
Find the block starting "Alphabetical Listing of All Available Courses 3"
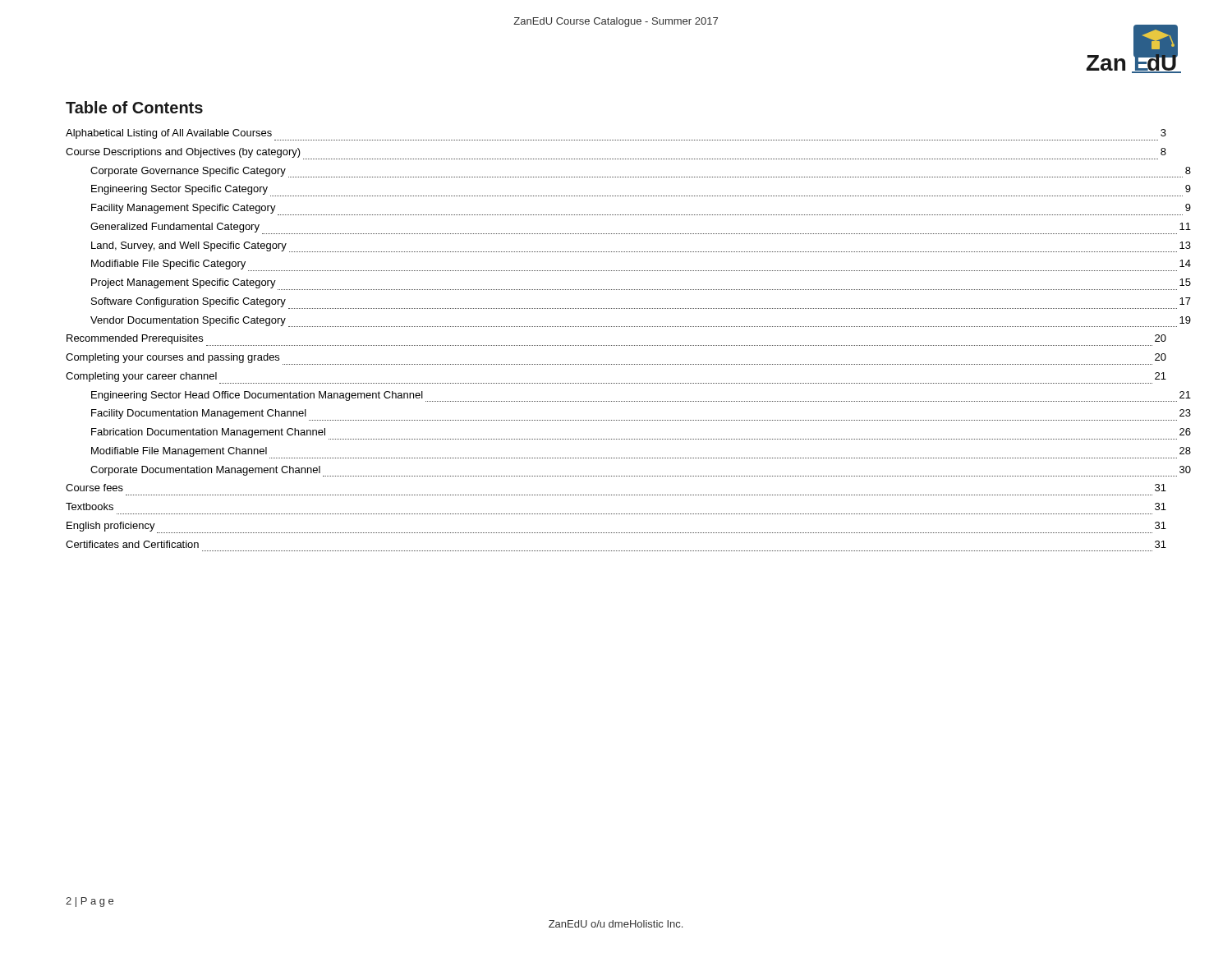[616, 133]
